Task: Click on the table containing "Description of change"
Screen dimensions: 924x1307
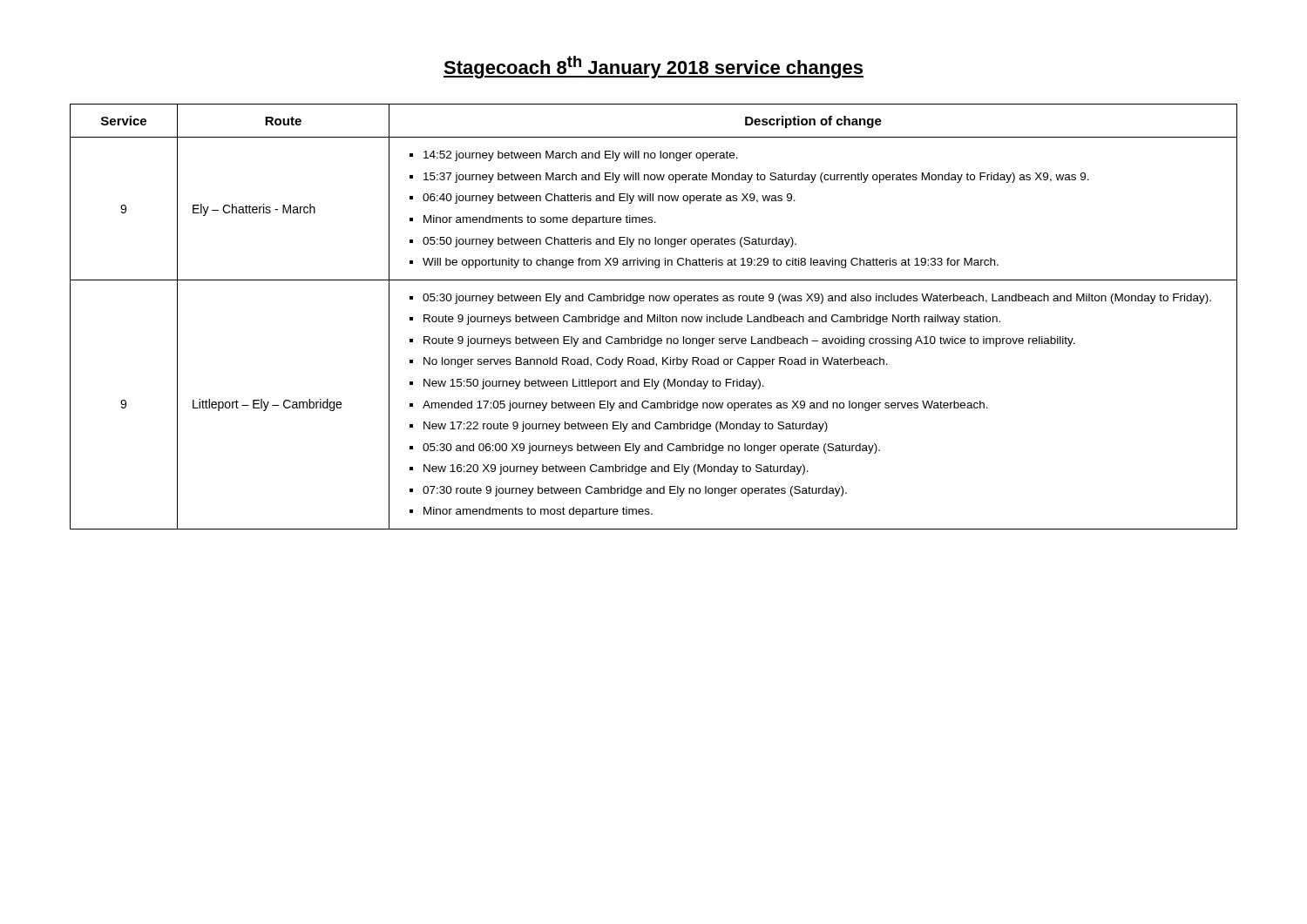Action: tap(654, 317)
